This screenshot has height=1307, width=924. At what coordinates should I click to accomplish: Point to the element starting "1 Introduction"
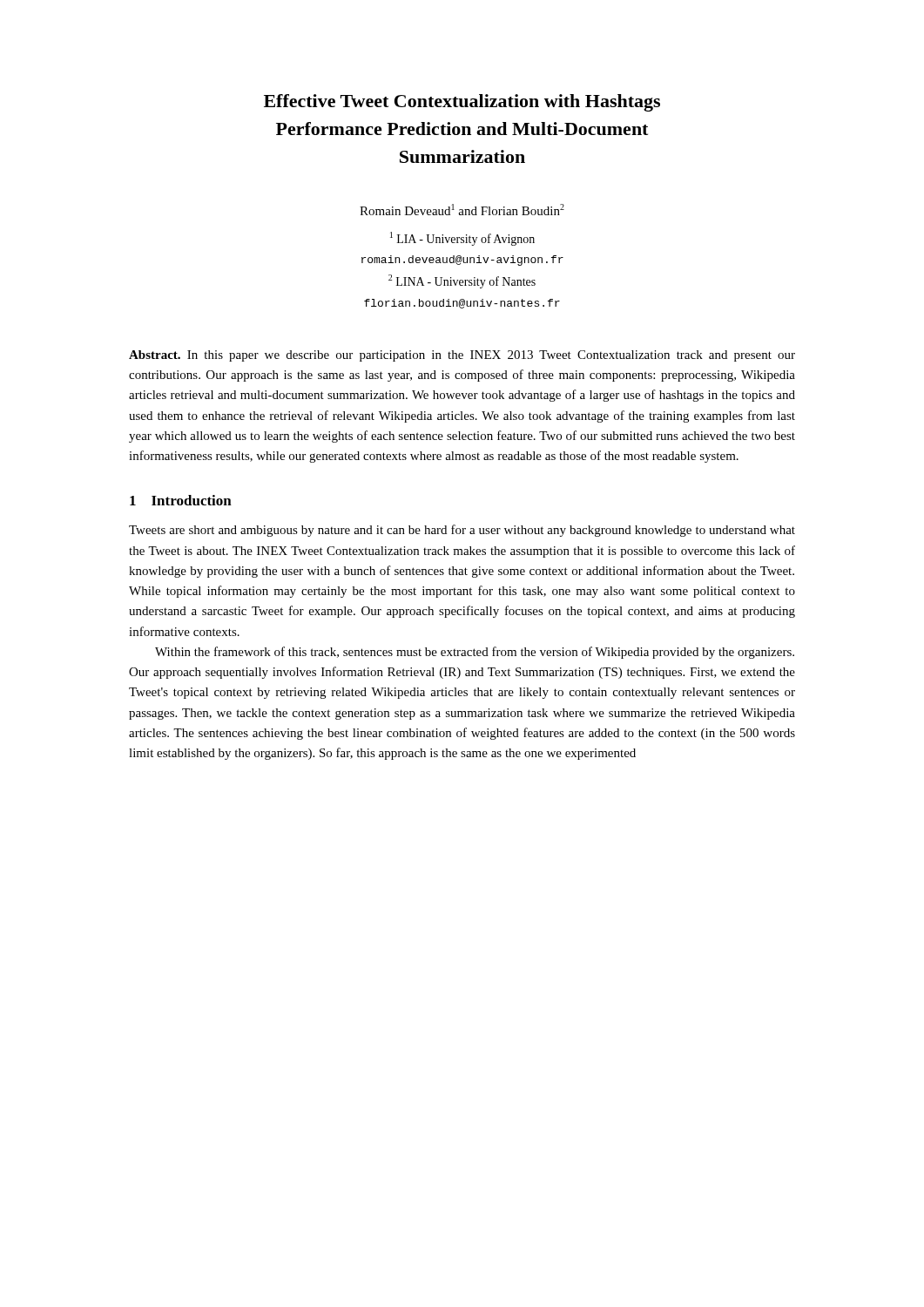[180, 501]
